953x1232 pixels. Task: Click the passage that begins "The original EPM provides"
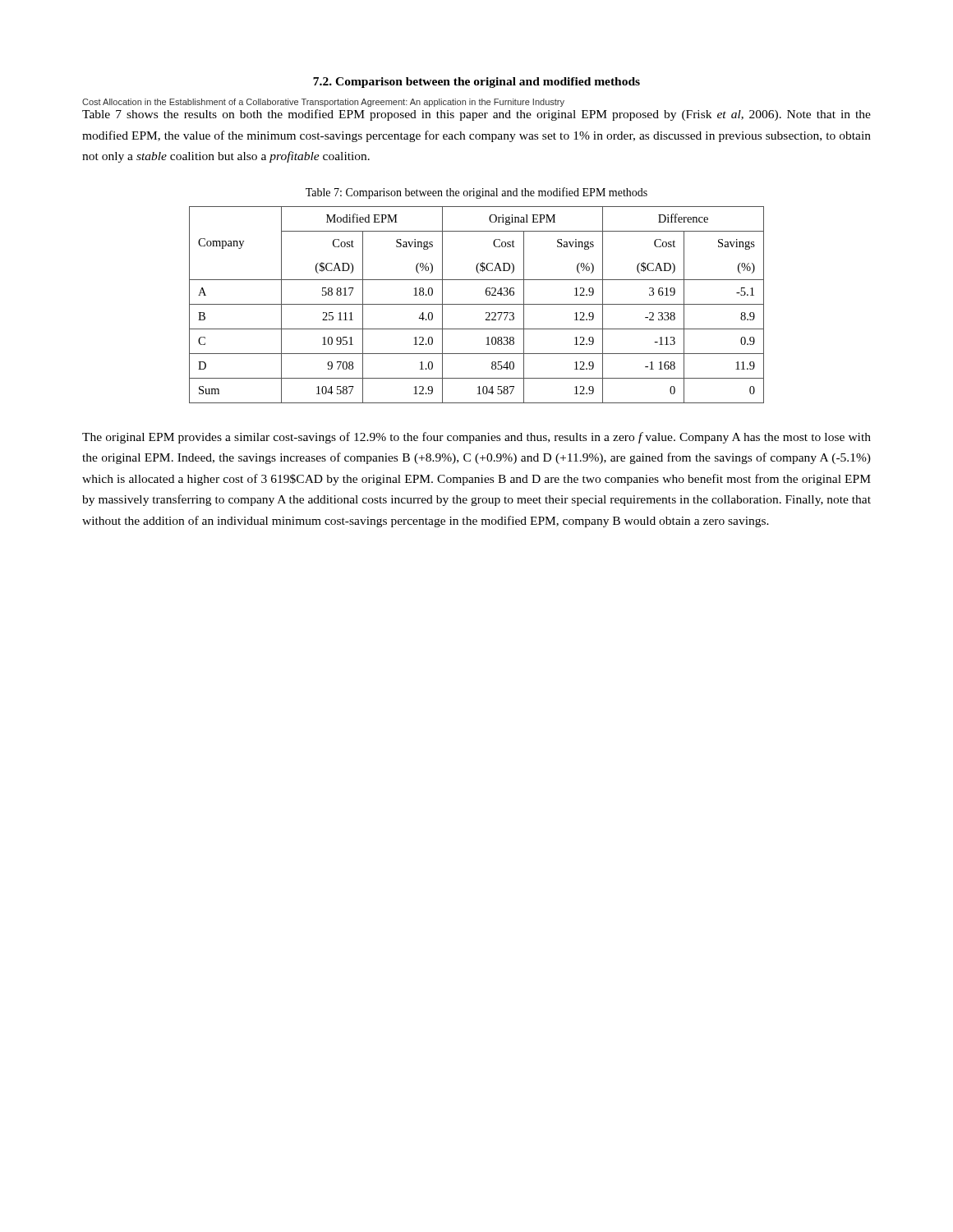(476, 478)
